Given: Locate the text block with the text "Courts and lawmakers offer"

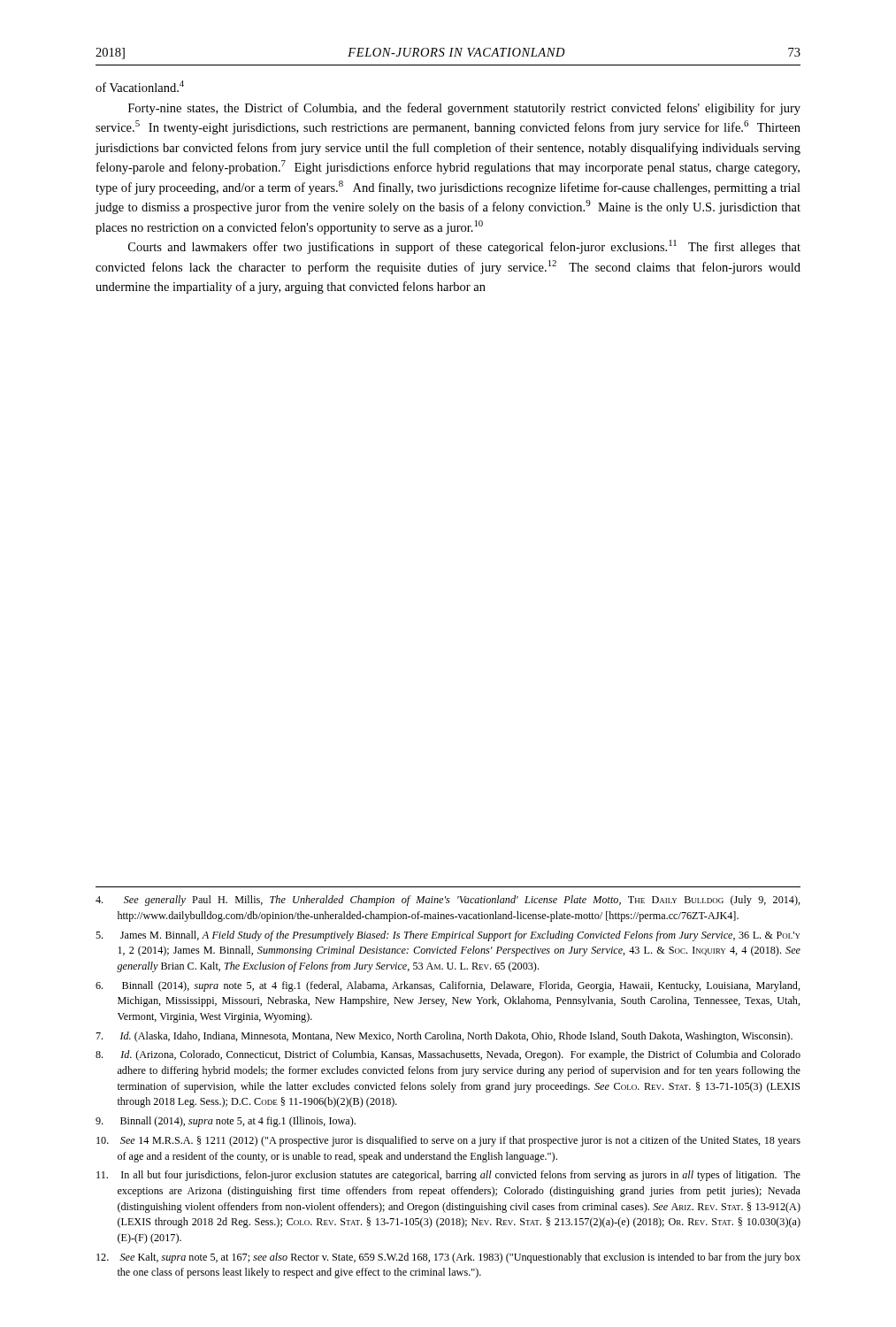Looking at the screenshot, I should [x=448, y=266].
